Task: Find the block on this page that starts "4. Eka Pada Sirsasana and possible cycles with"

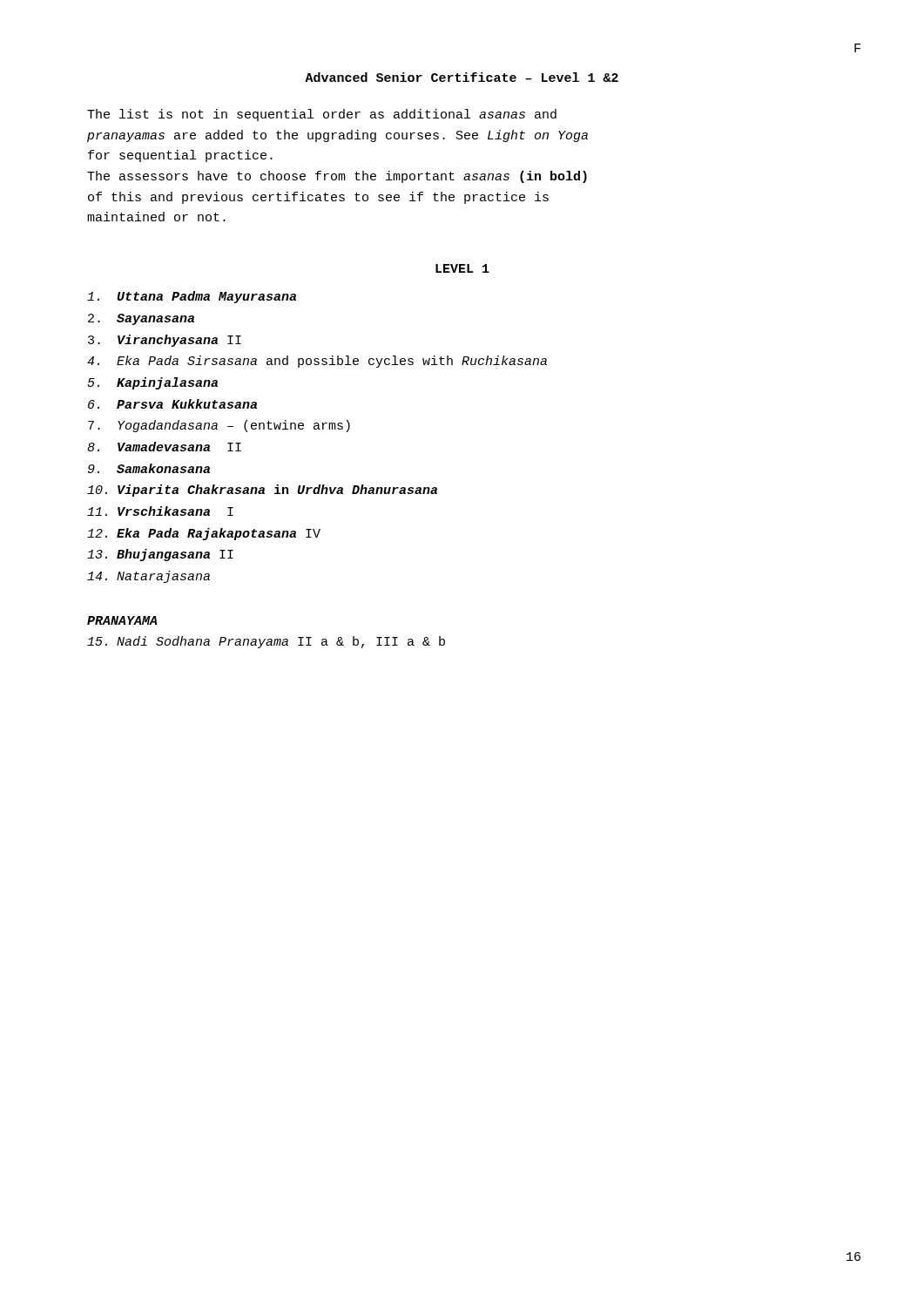Action: pos(317,362)
